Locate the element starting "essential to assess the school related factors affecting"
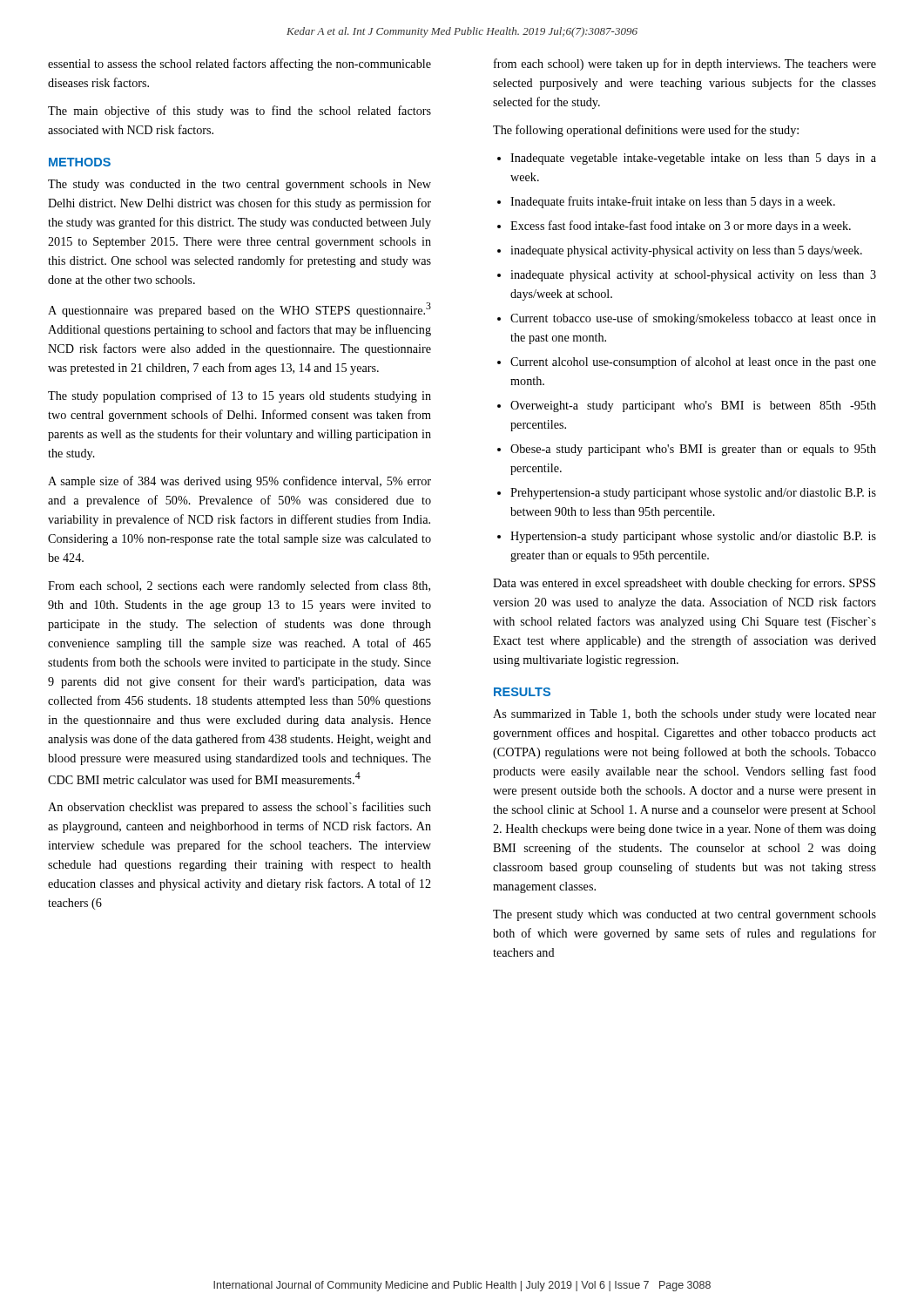 (239, 73)
